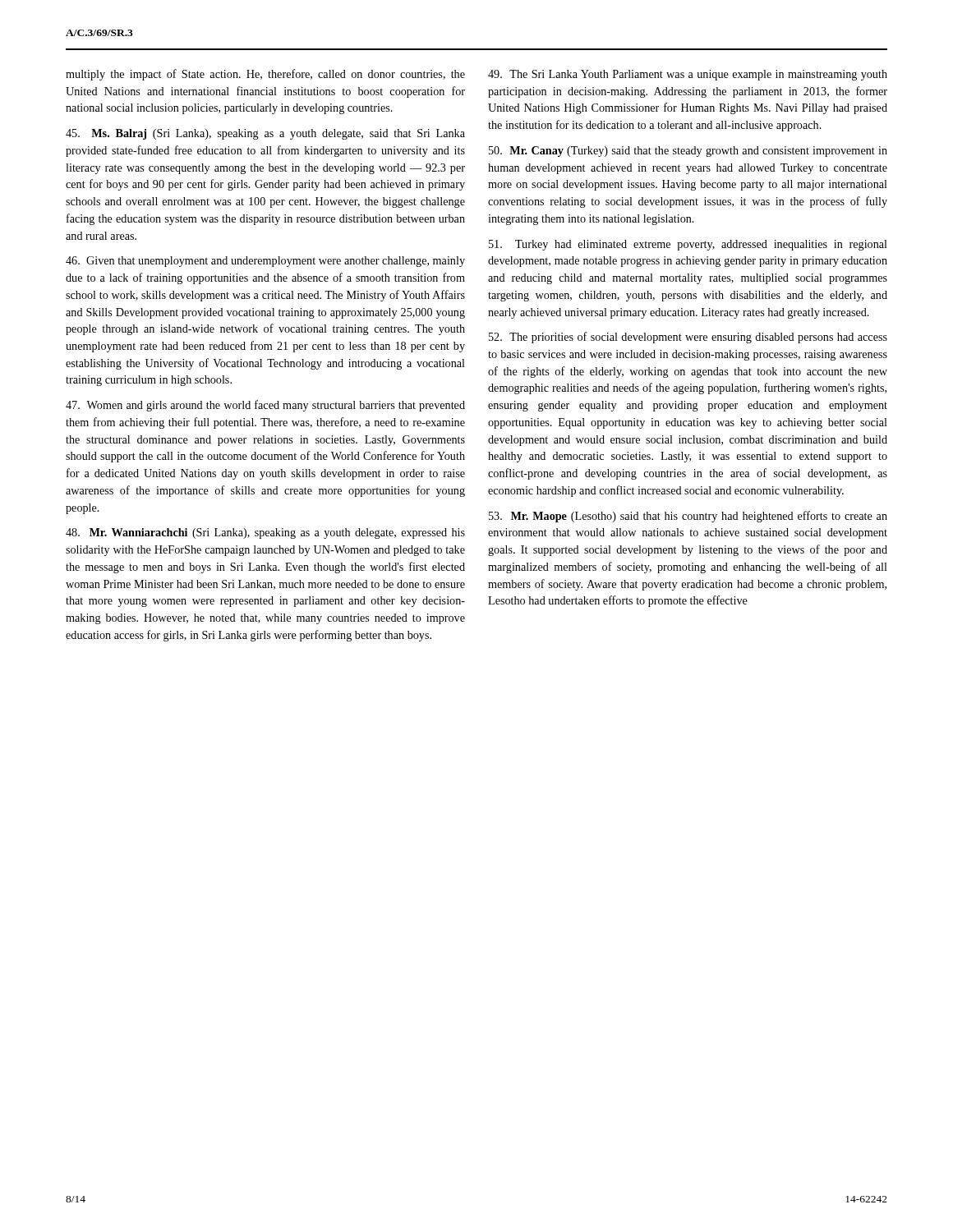Find the block on this page that starts "Mr. Maope (Lesotho) said that his country had"
Screen dimensions: 1232x953
coord(688,558)
